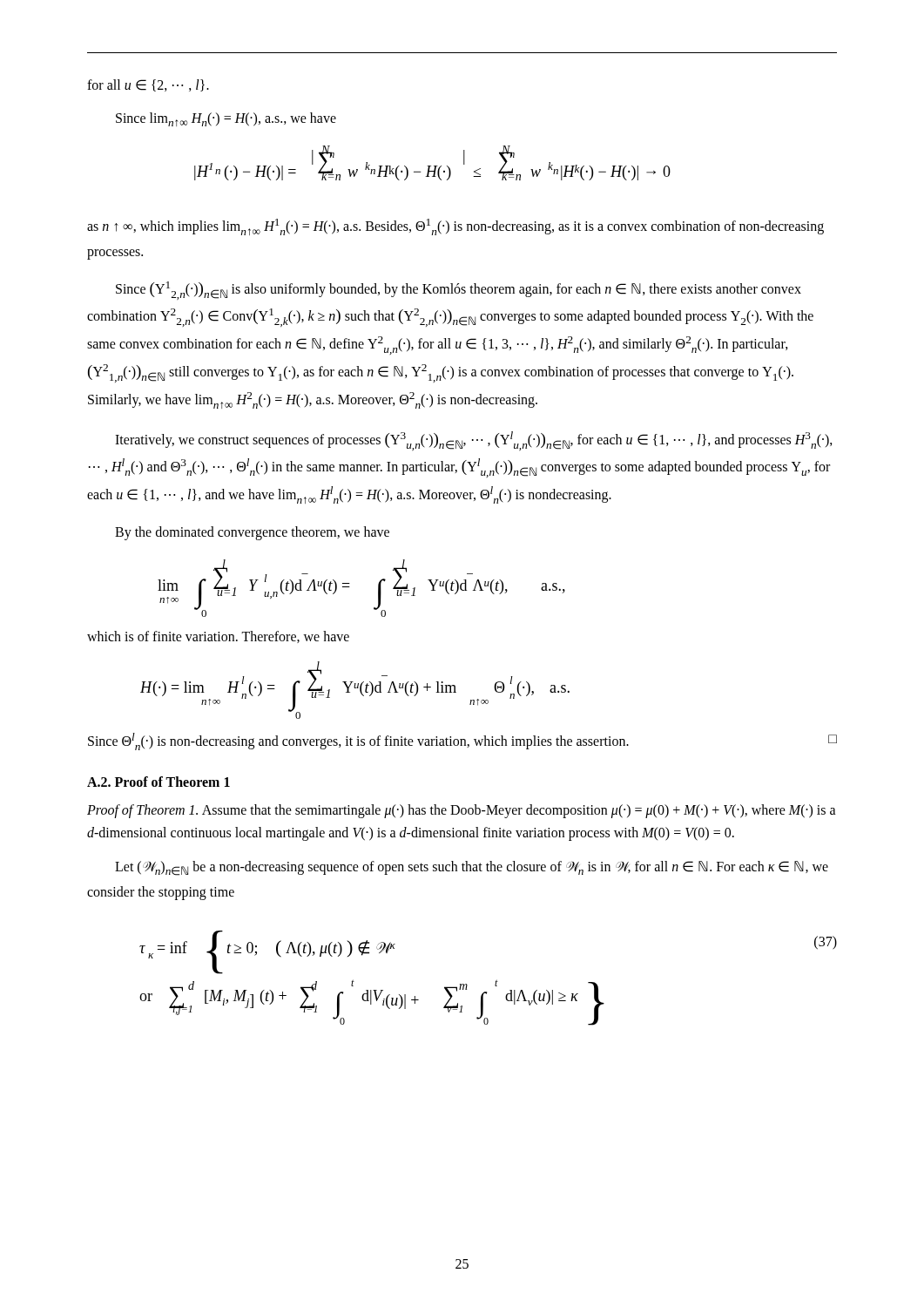Image resolution: width=924 pixels, height=1307 pixels.
Task: Where is the formula that starts "H (·) = lim n↑∞ H l"?
Action: pyautogui.click(x=462, y=691)
